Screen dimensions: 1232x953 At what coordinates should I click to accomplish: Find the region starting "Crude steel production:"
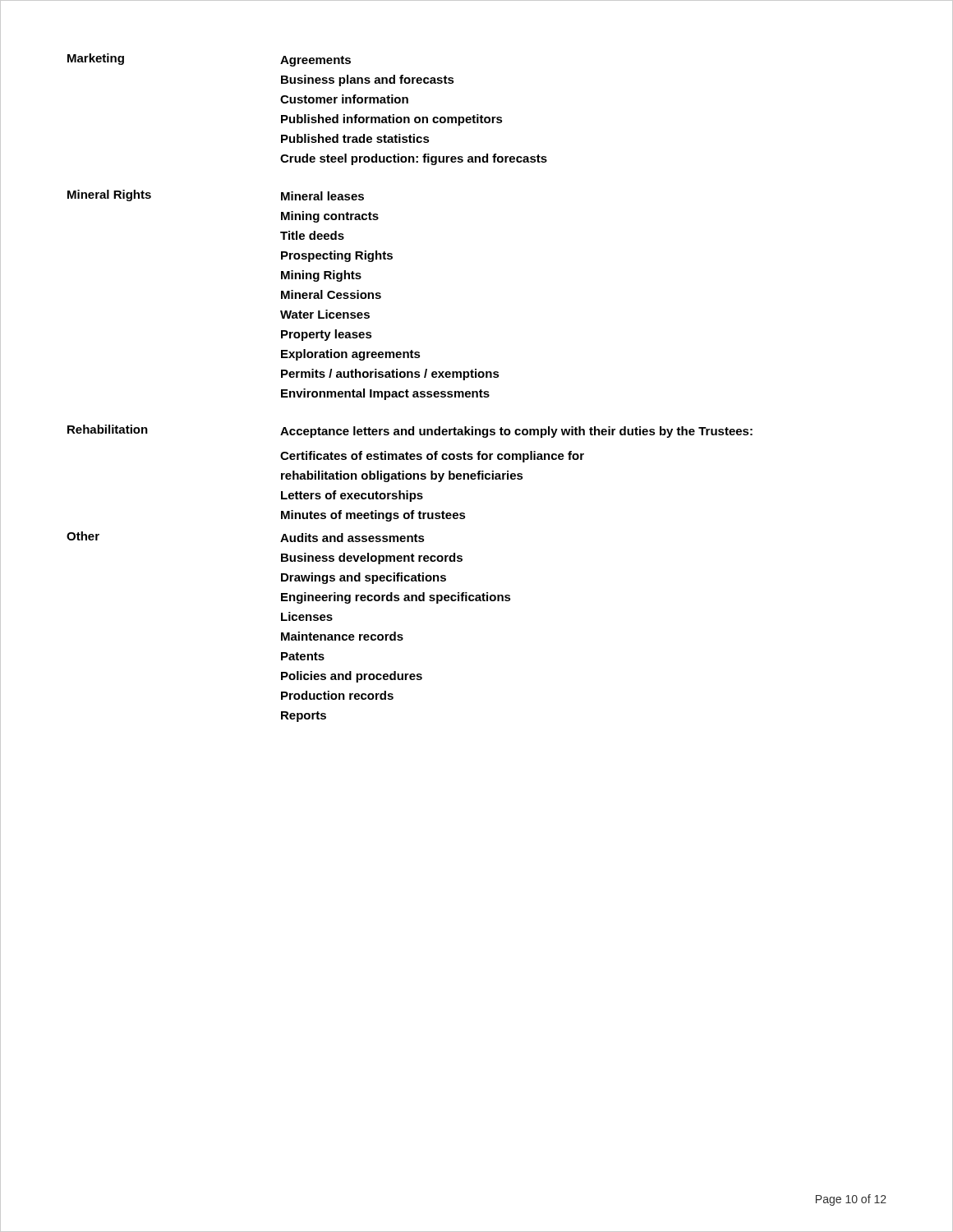pos(414,158)
